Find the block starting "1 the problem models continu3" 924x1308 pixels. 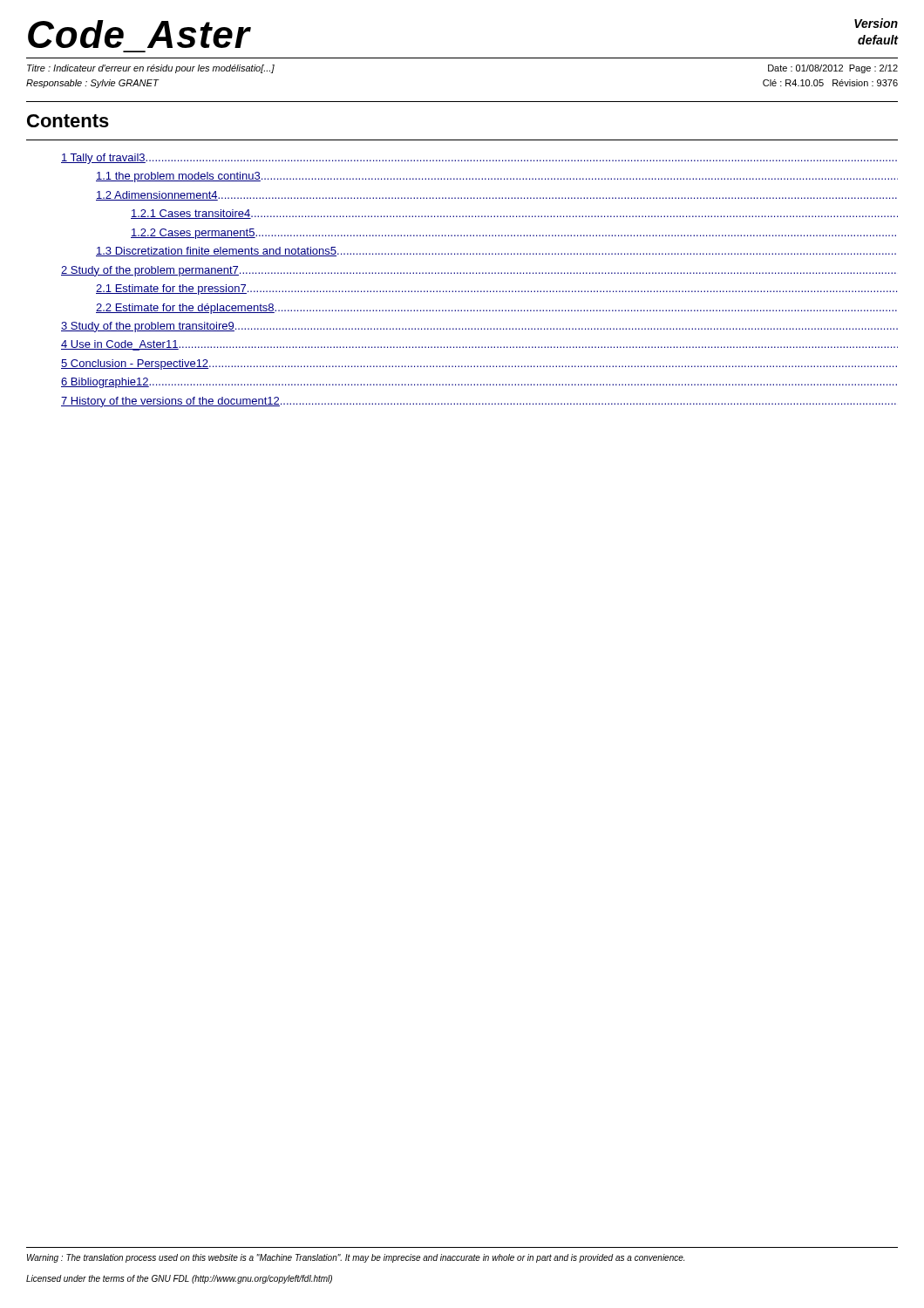click(497, 176)
